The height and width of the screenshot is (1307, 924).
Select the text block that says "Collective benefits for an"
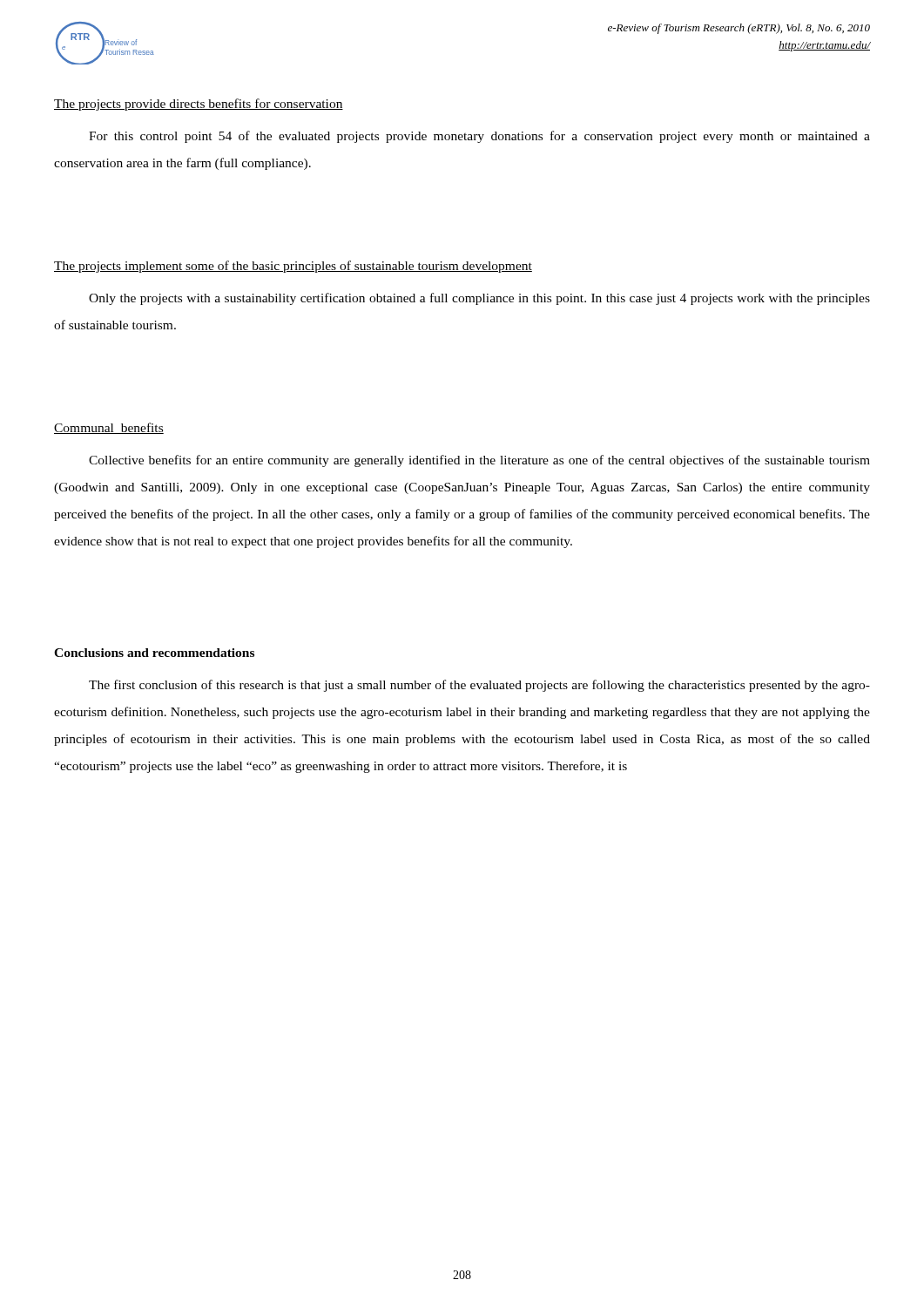click(x=462, y=500)
